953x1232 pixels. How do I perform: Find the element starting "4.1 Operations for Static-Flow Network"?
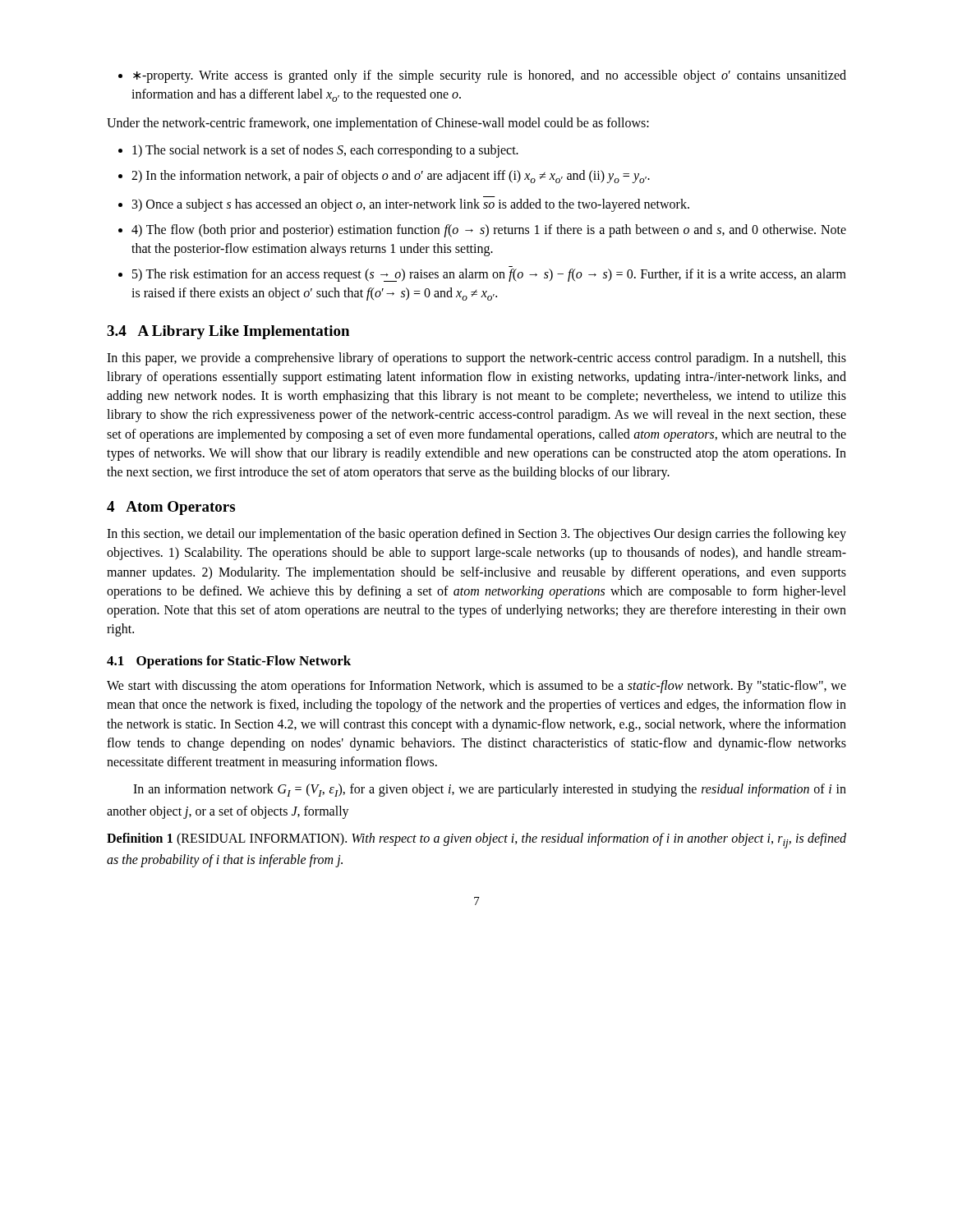pyautogui.click(x=229, y=662)
